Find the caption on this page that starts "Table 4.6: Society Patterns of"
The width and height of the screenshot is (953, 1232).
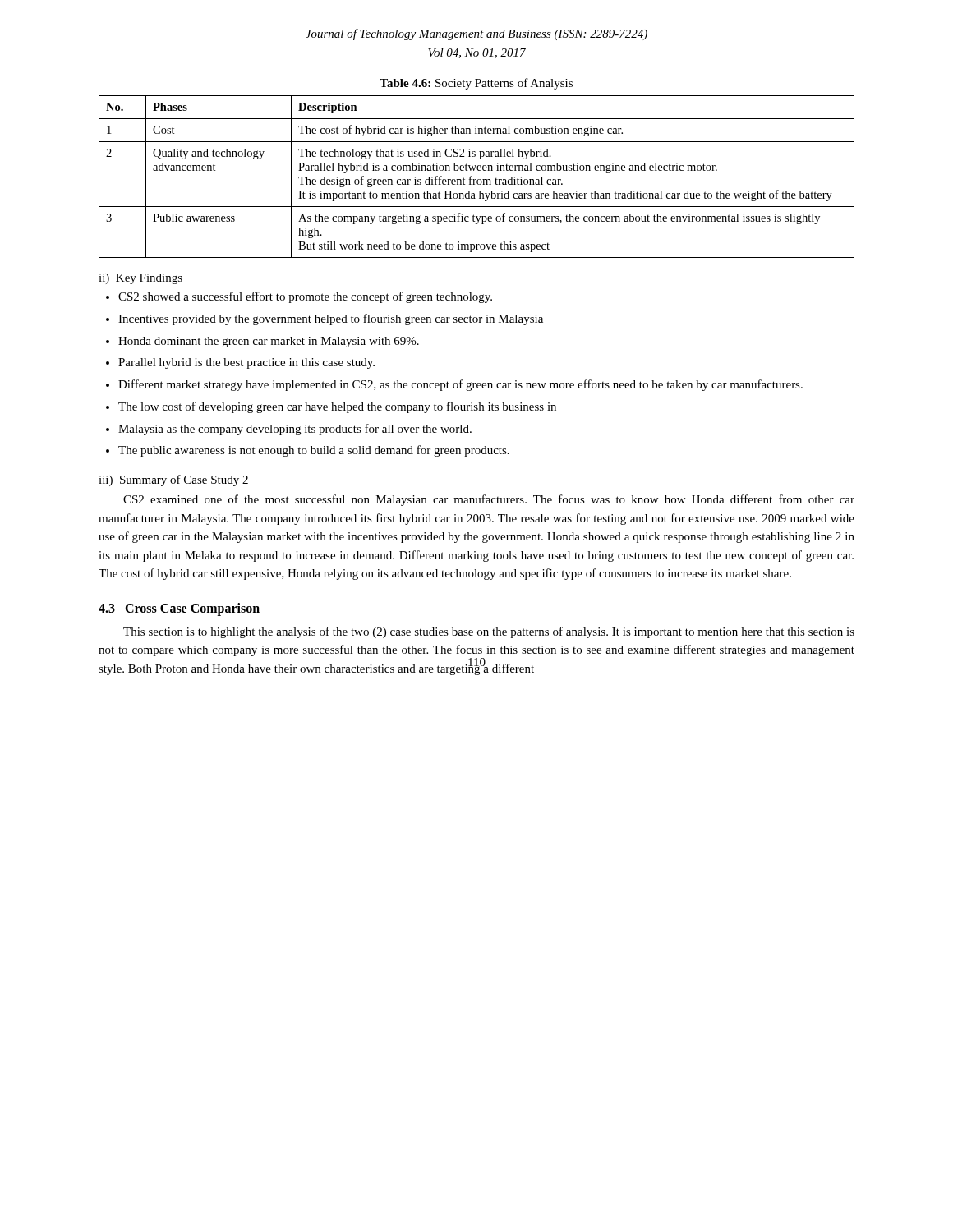tap(476, 83)
